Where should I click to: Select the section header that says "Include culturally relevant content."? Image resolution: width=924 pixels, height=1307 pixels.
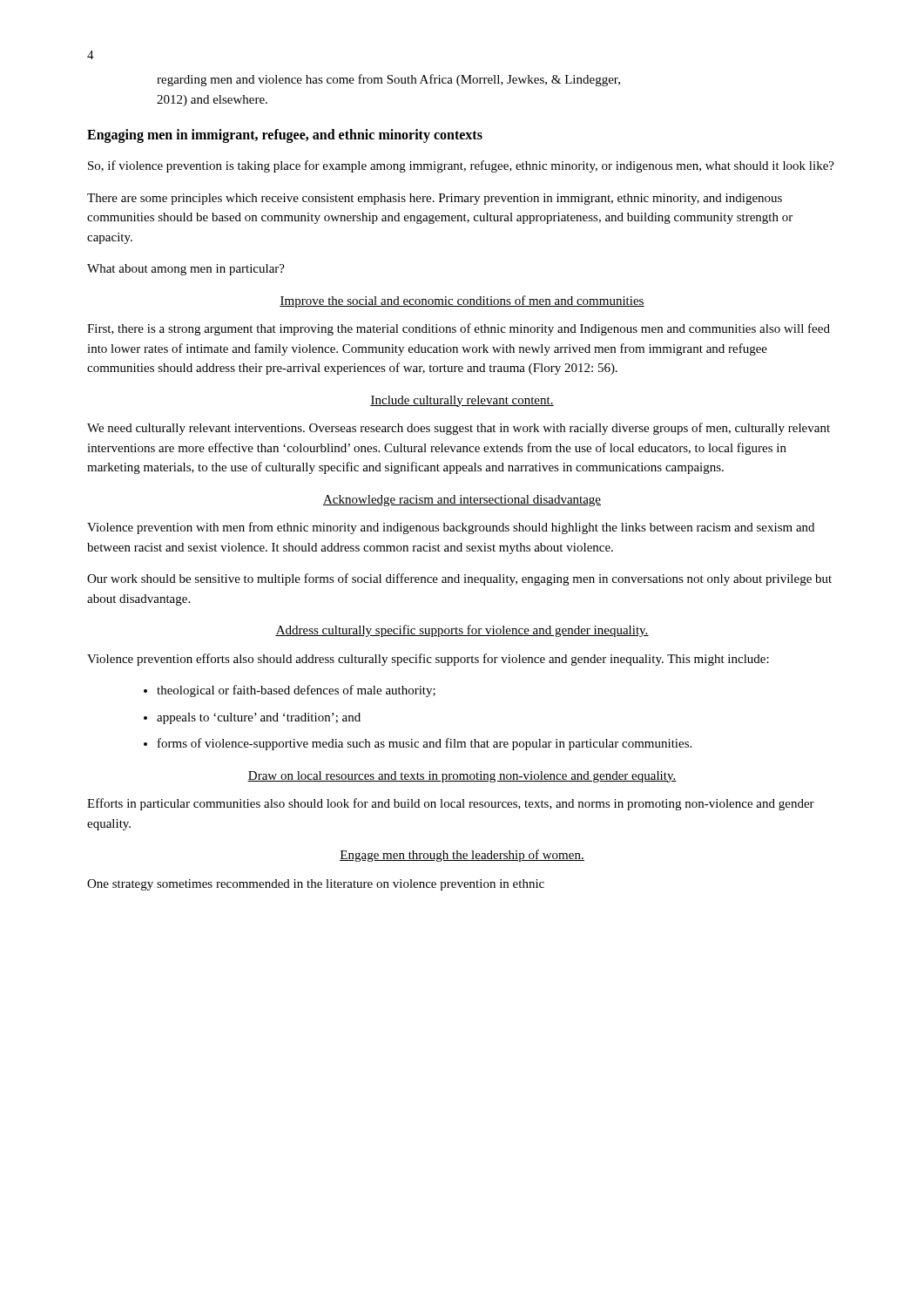pos(462,399)
